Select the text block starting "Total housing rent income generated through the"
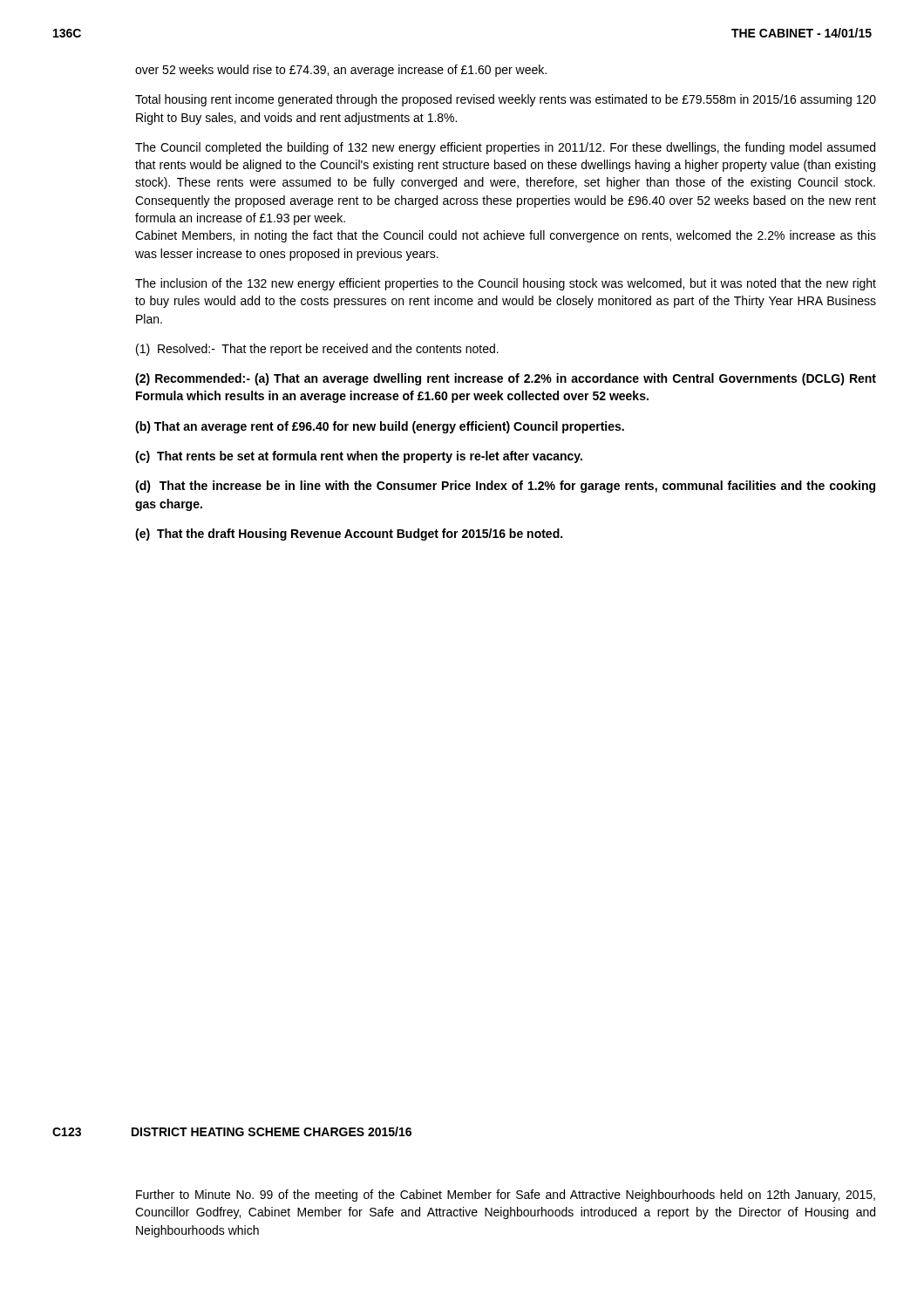 (506, 109)
